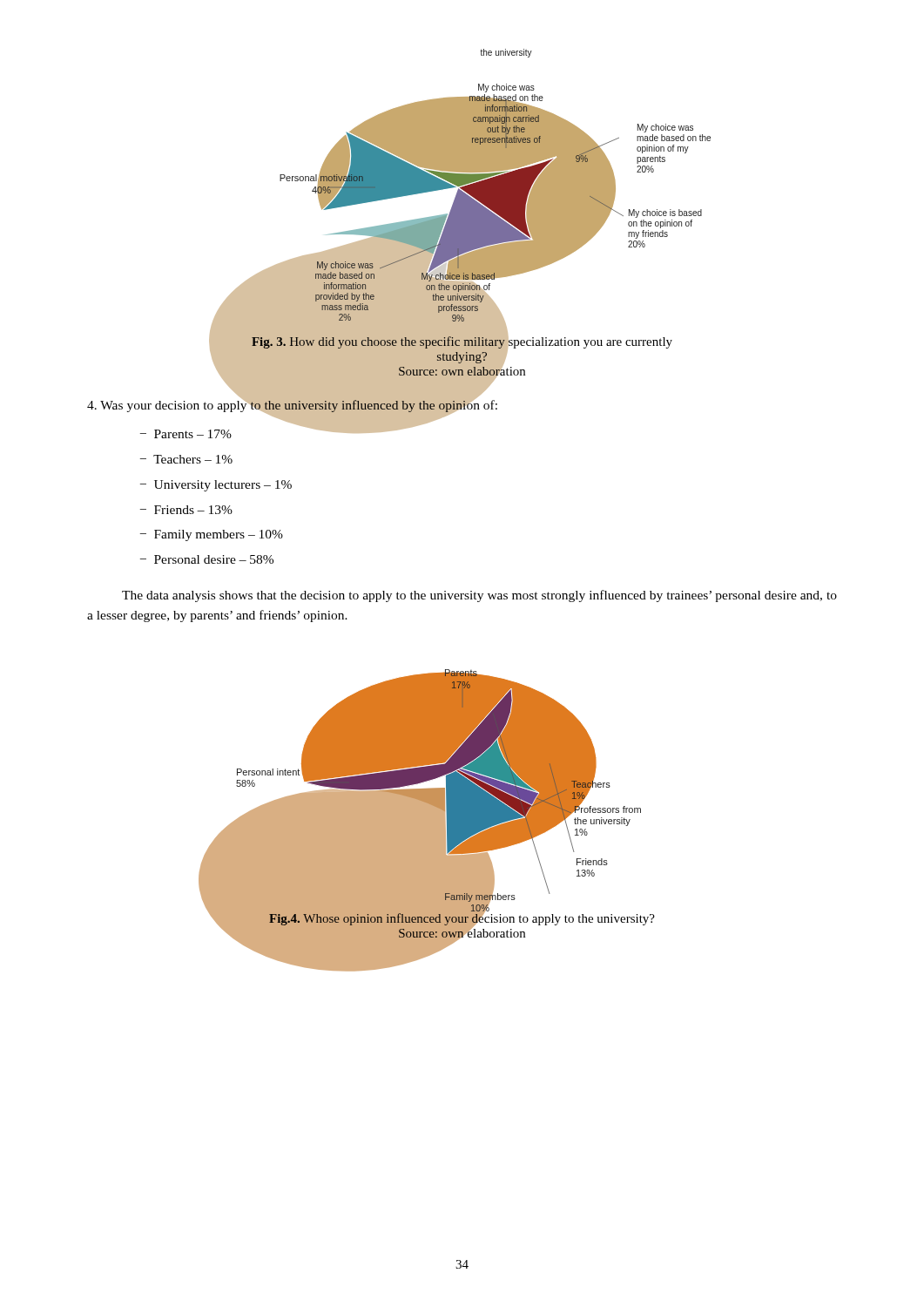Navigate to the text starting "− Parents – 17%"
The image size is (924, 1307).
pos(186,434)
